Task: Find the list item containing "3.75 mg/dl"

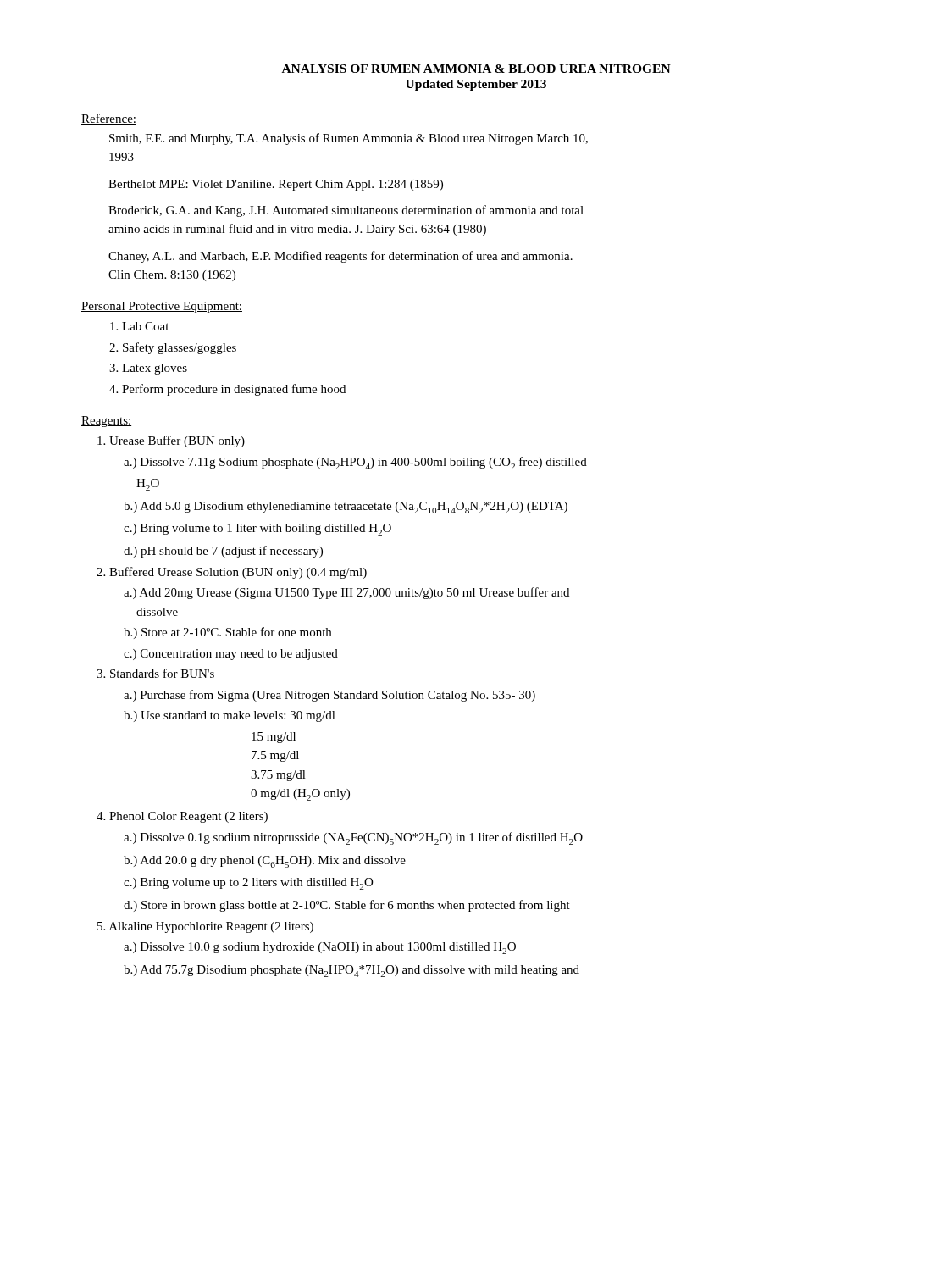Action: tap(278, 774)
